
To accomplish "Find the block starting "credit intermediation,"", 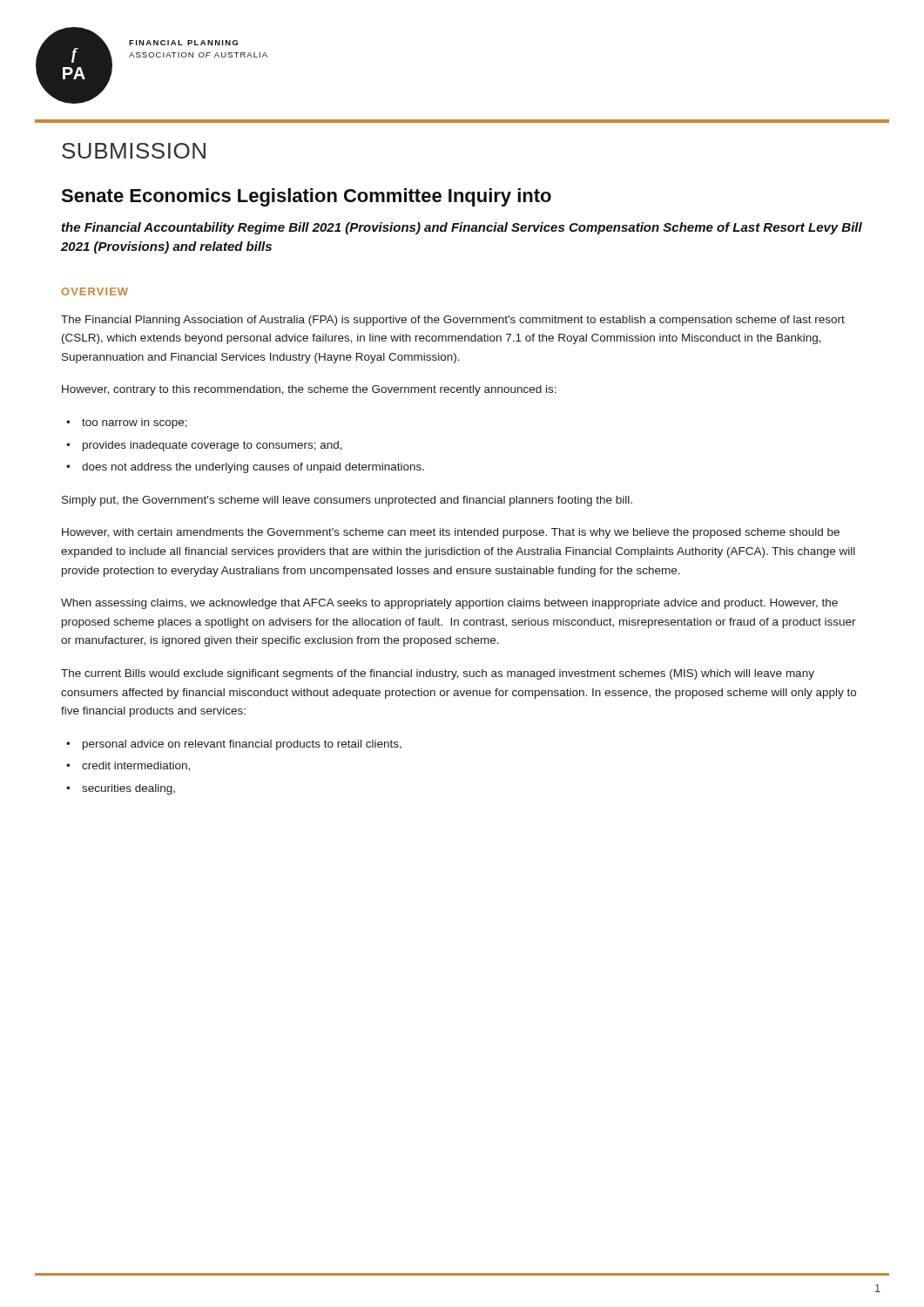I will coord(136,766).
